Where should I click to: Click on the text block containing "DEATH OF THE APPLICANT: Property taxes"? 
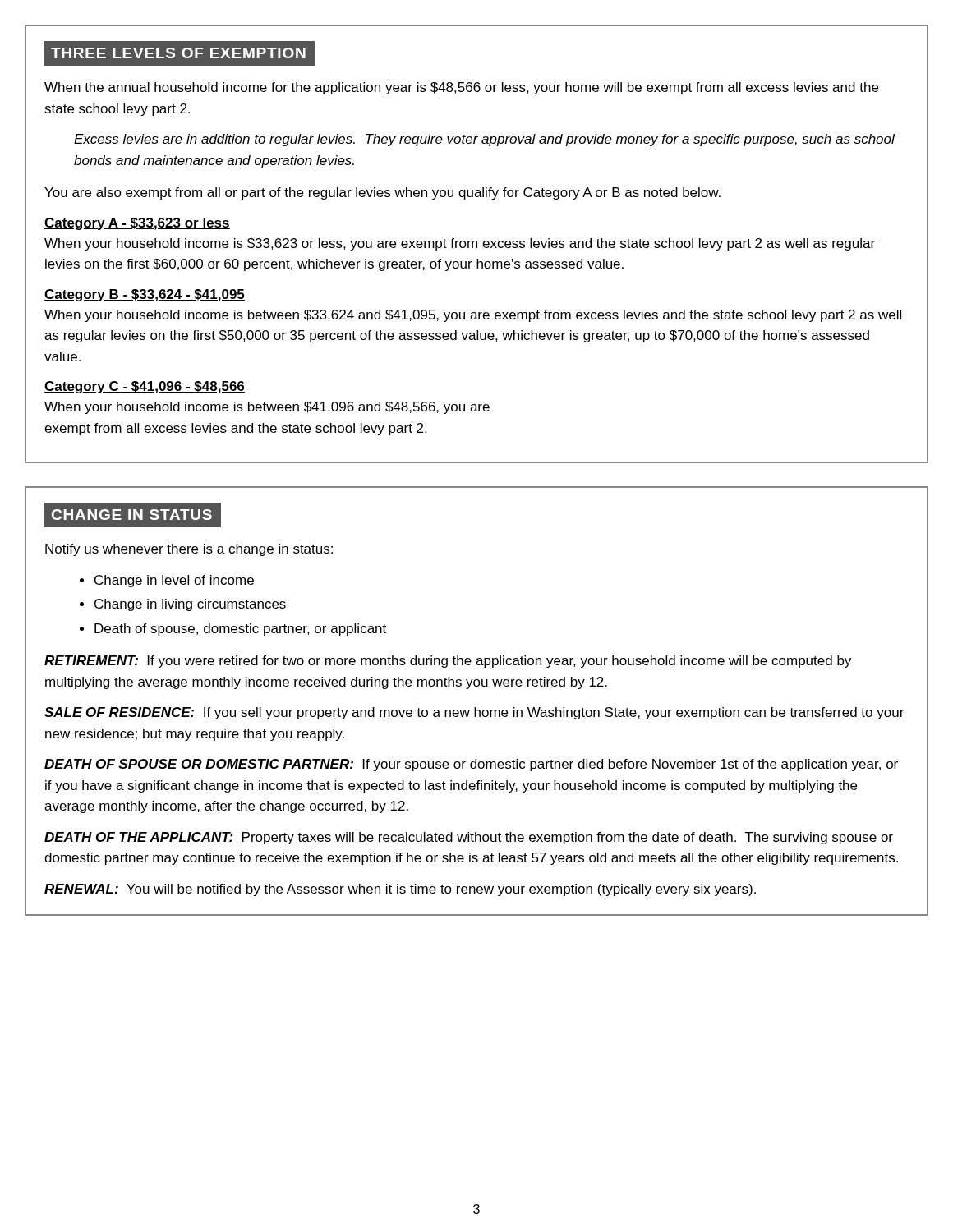point(472,847)
